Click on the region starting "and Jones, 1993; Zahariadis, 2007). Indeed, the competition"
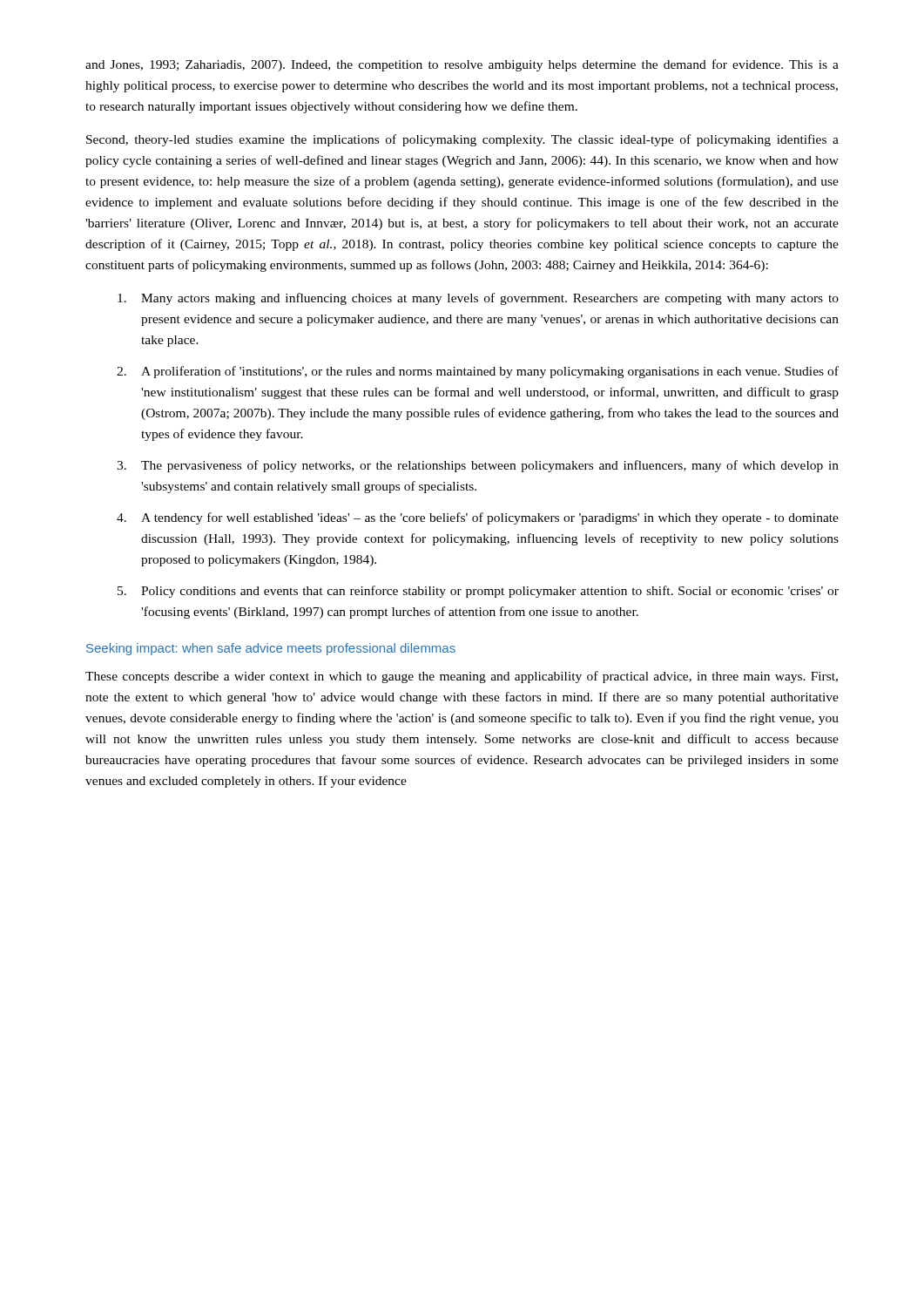Screen dimensions: 1307x924 tap(462, 85)
